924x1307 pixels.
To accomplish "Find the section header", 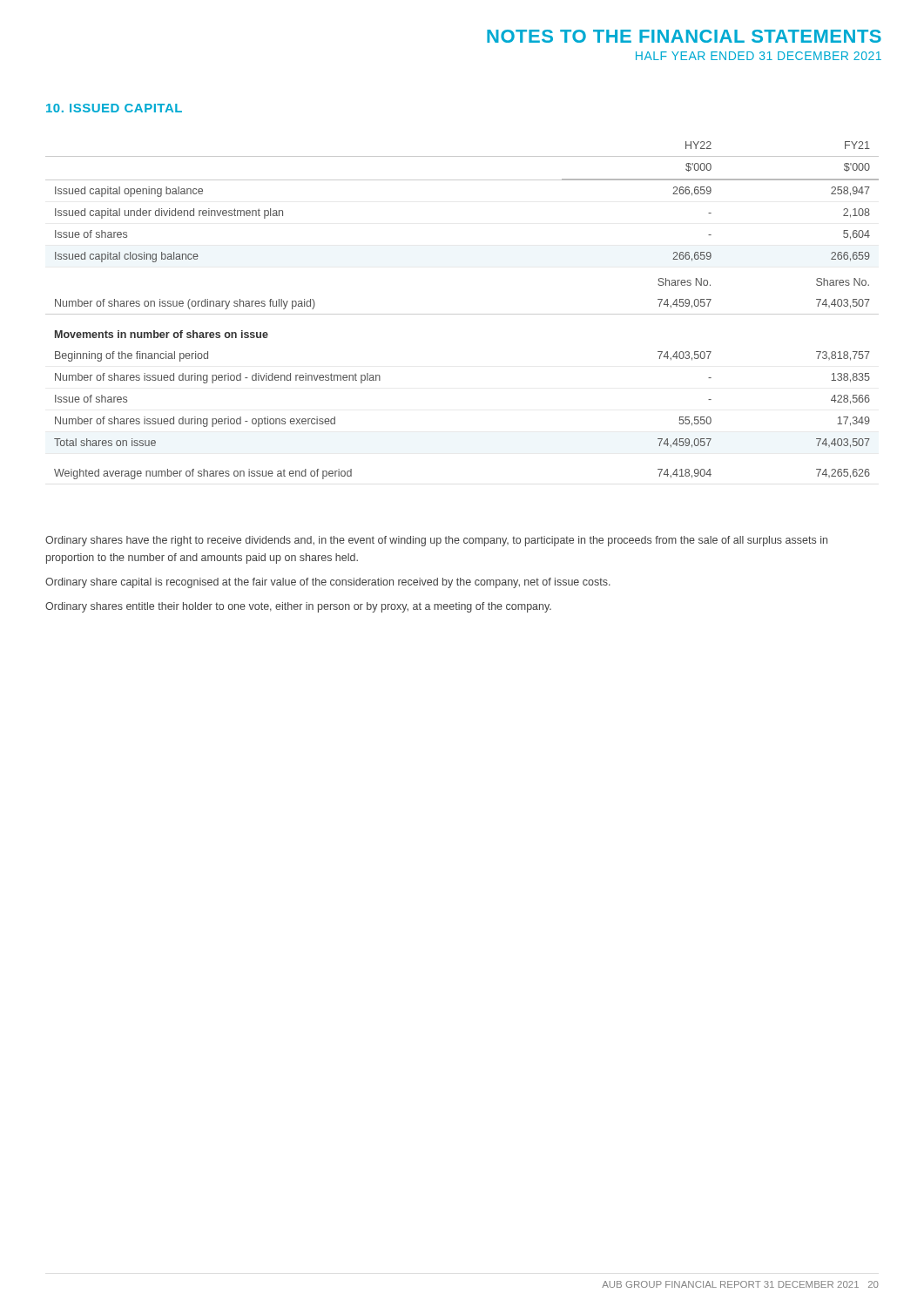I will (x=114, y=108).
